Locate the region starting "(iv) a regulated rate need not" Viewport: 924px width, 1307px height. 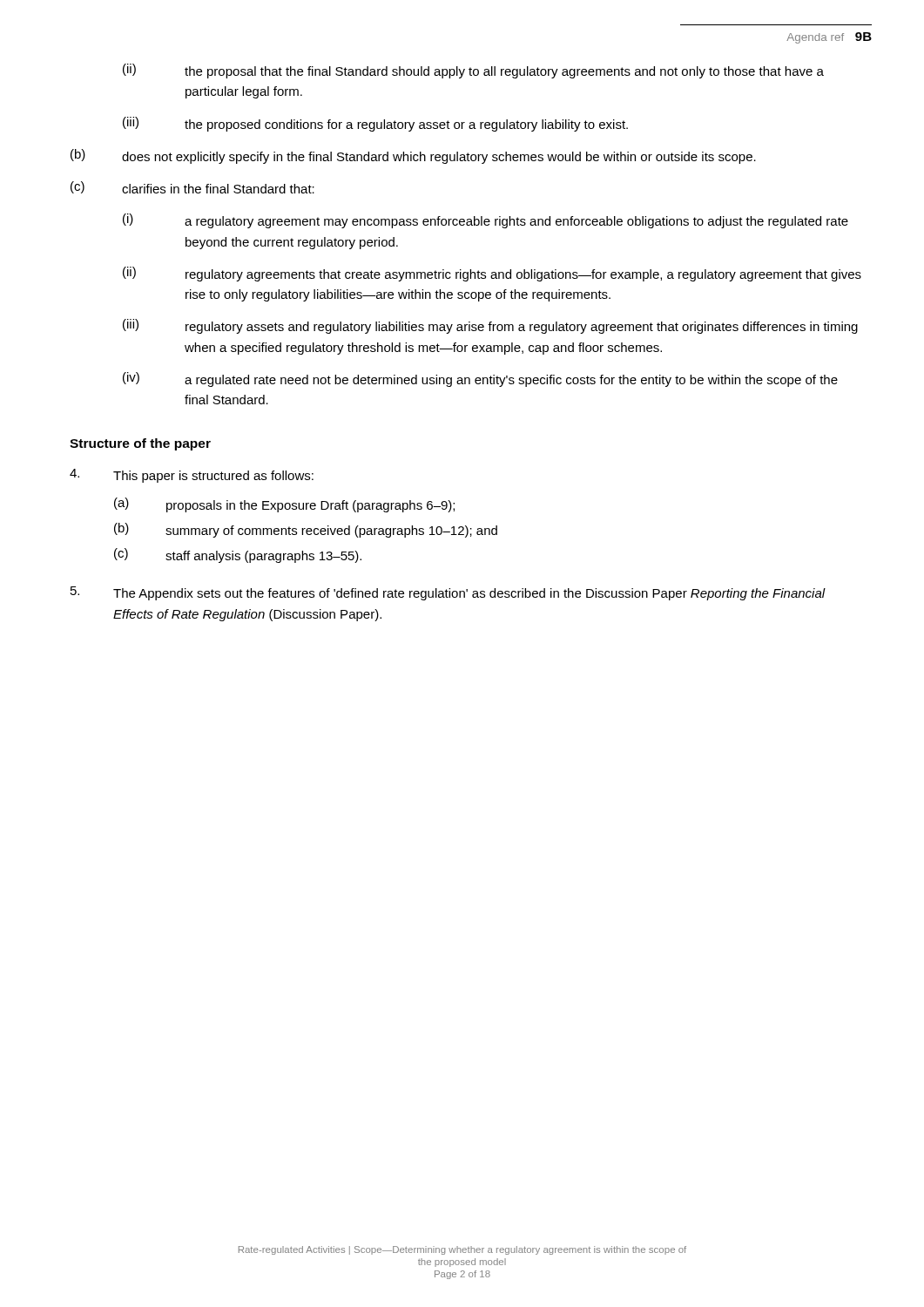click(x=492, y=389)
